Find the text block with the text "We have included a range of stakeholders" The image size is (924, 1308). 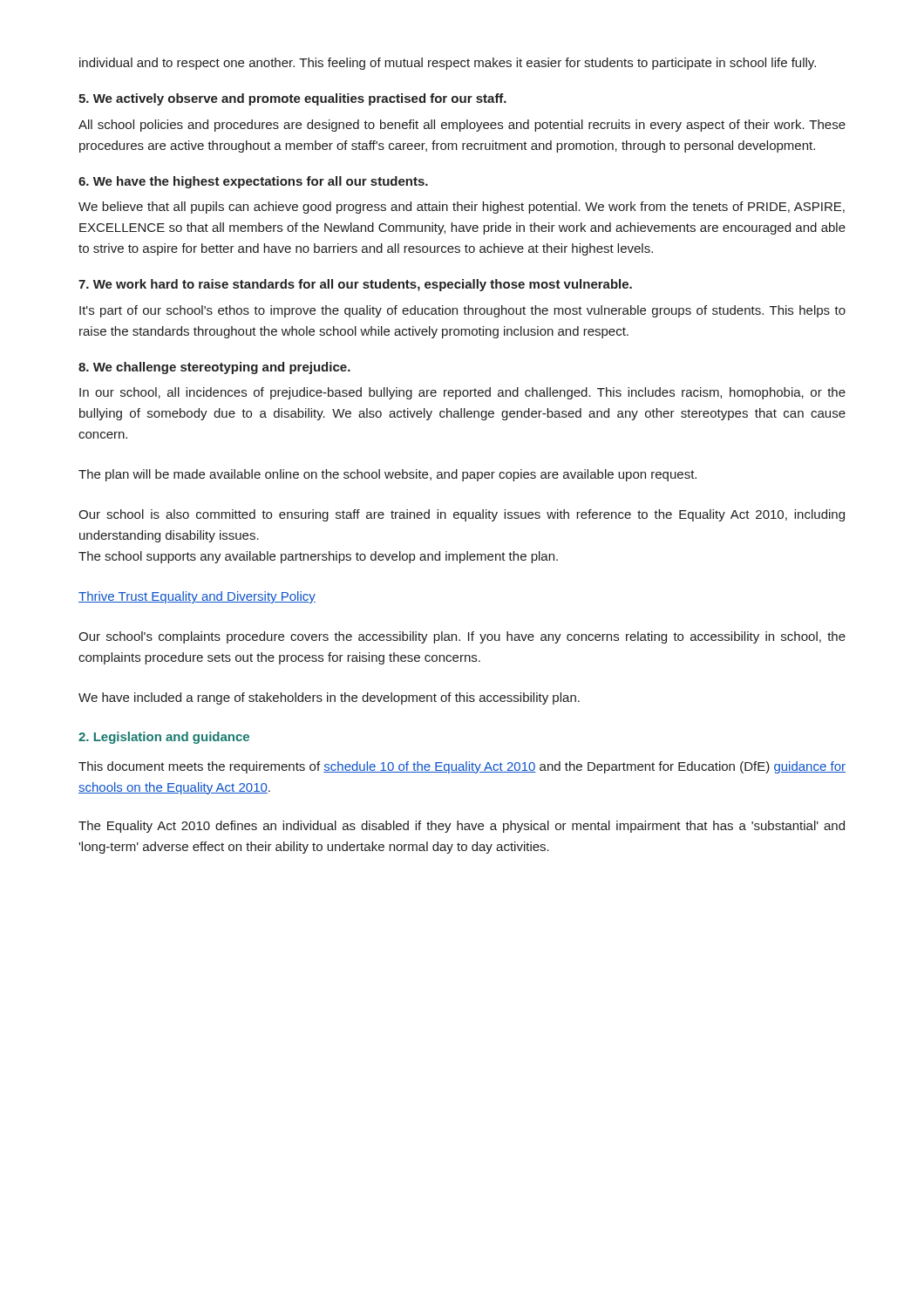[329, 697]
